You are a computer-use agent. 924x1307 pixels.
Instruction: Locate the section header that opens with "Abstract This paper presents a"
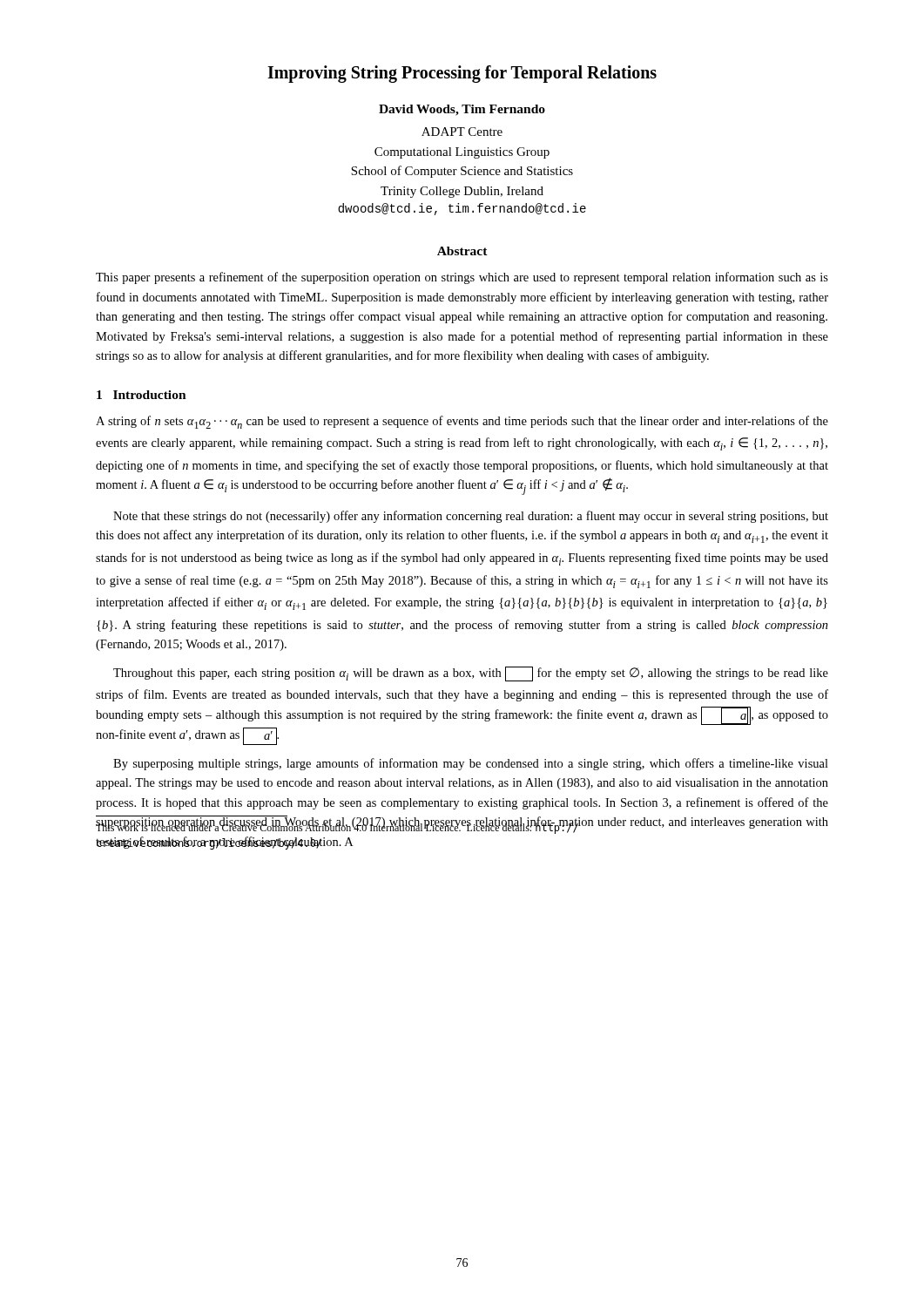(x=462, y=304)
